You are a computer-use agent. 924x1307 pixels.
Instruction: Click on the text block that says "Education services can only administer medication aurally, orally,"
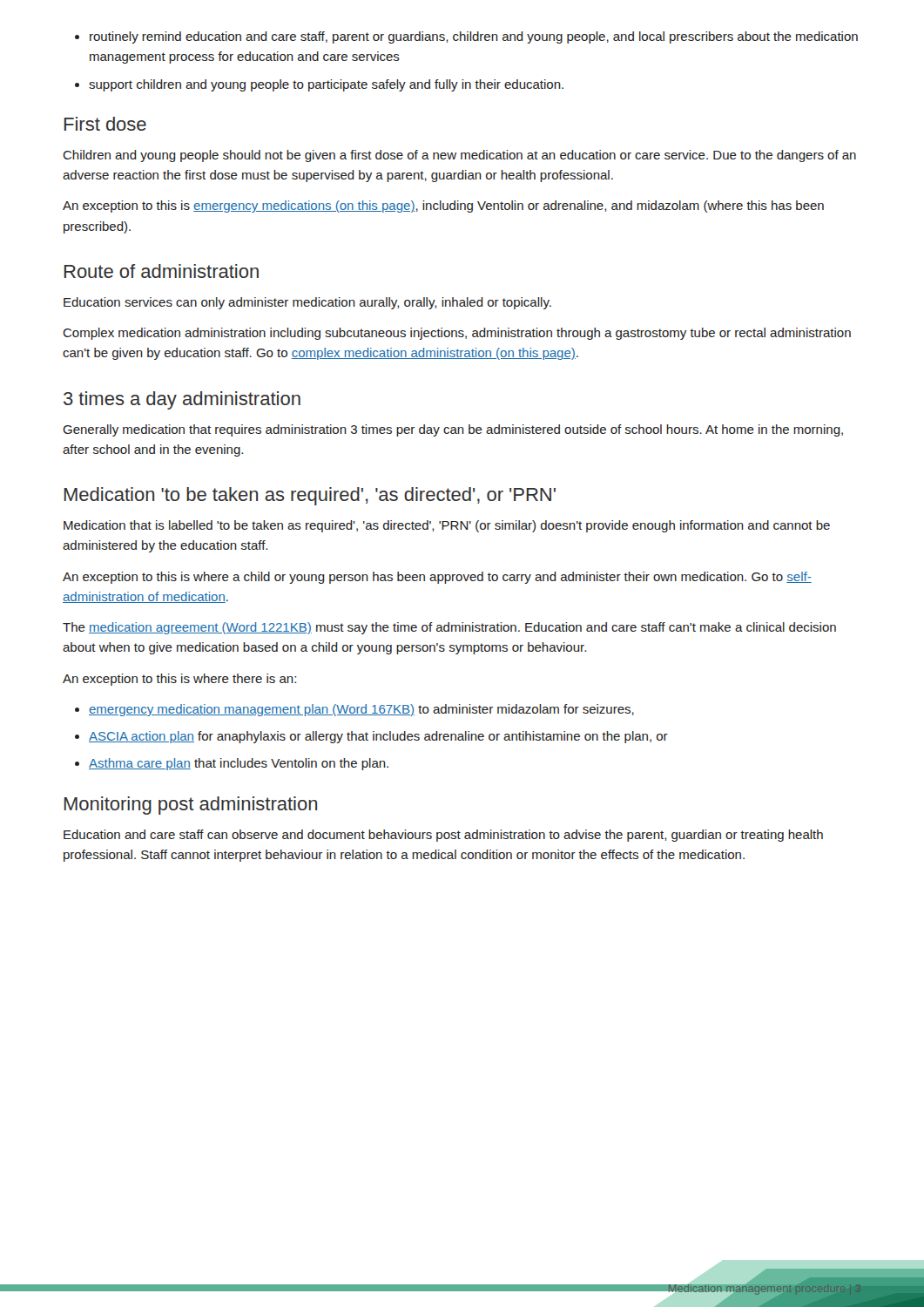(462, 302)
